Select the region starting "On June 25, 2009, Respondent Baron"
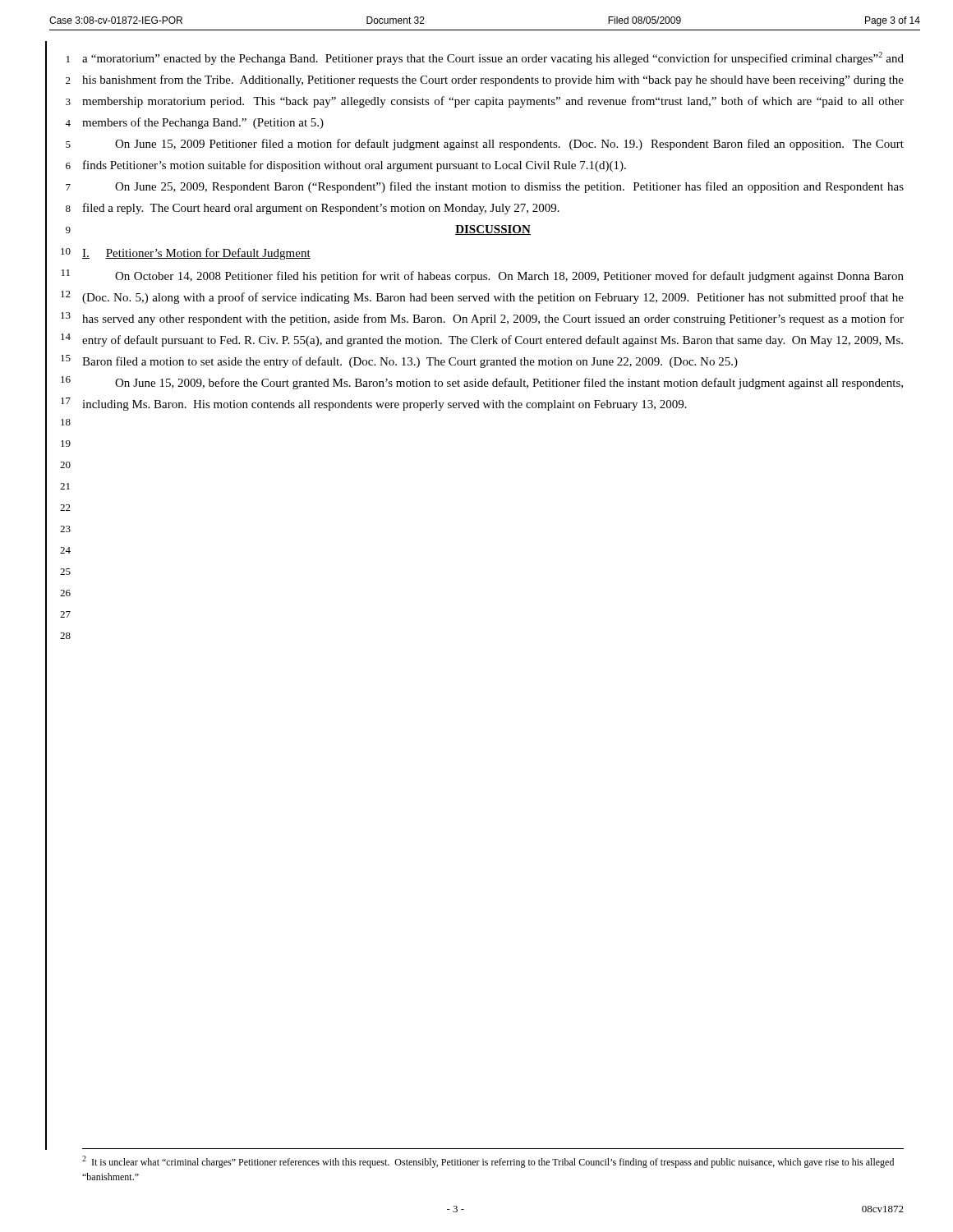This screenshot has width=953, height=1232. coord(493,197)
